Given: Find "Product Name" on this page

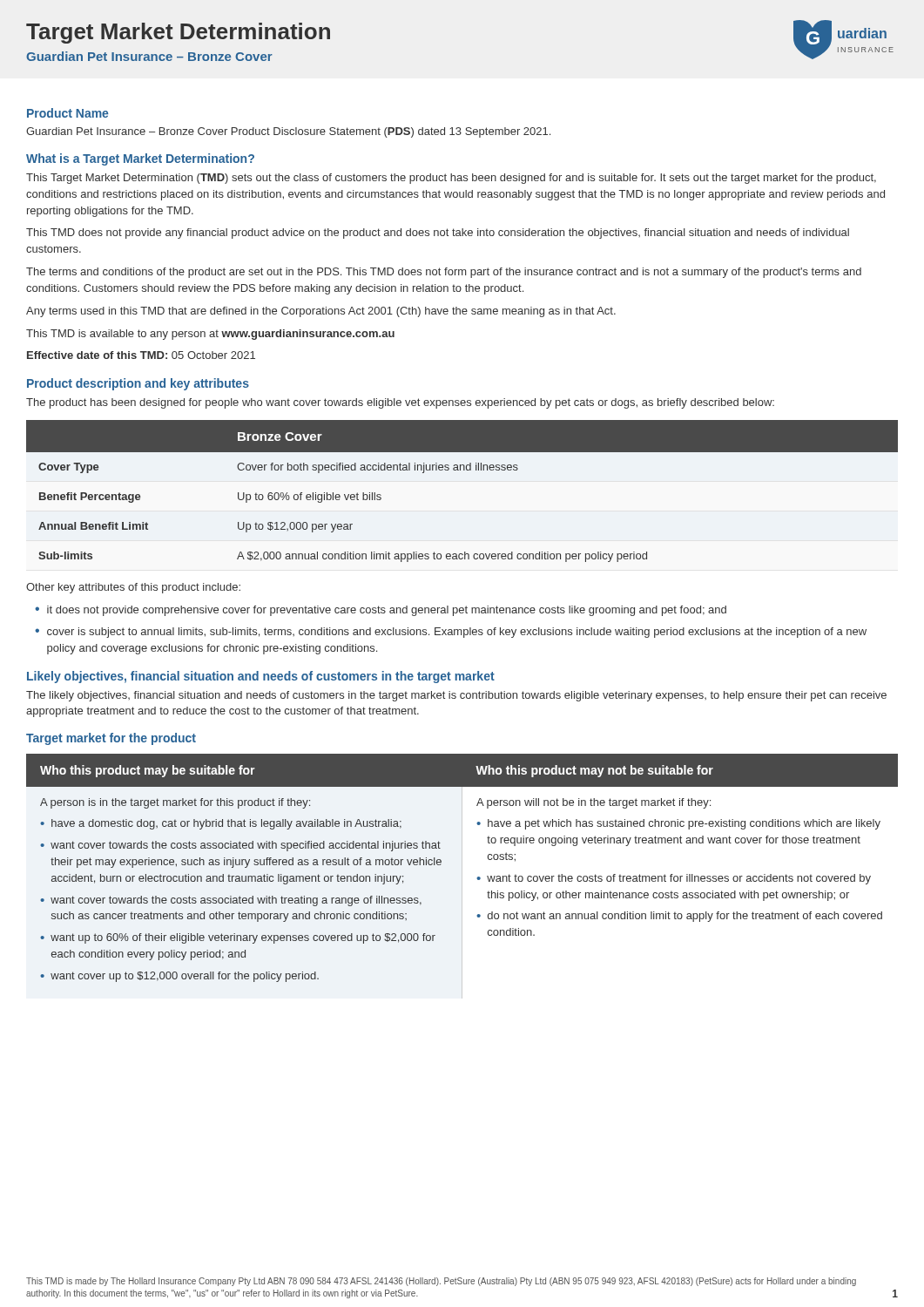Looking at the screenshot, I should pyautogui.click(x=67, y=113).
